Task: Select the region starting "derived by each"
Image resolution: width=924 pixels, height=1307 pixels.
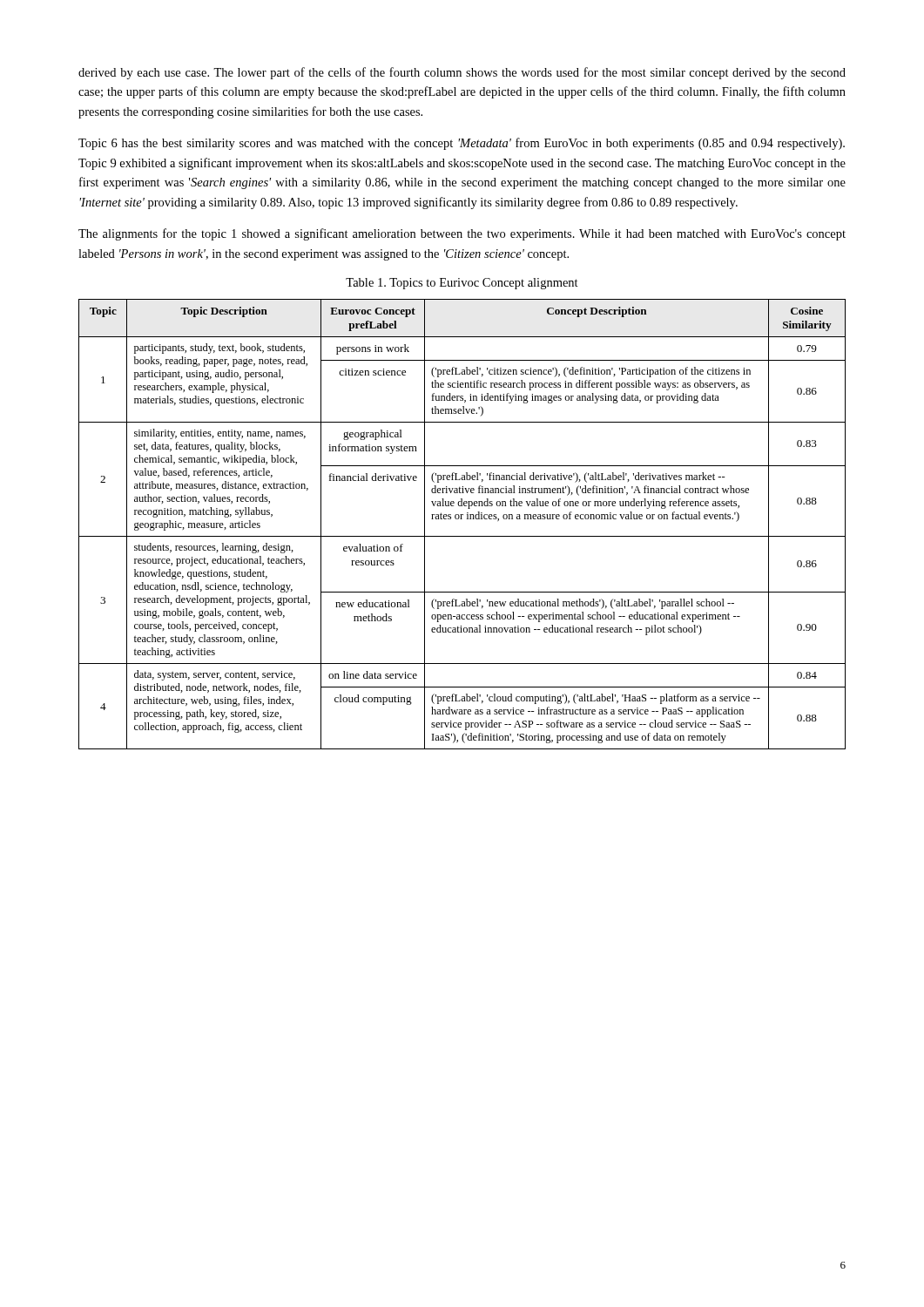Action: [x=462, y=92]
